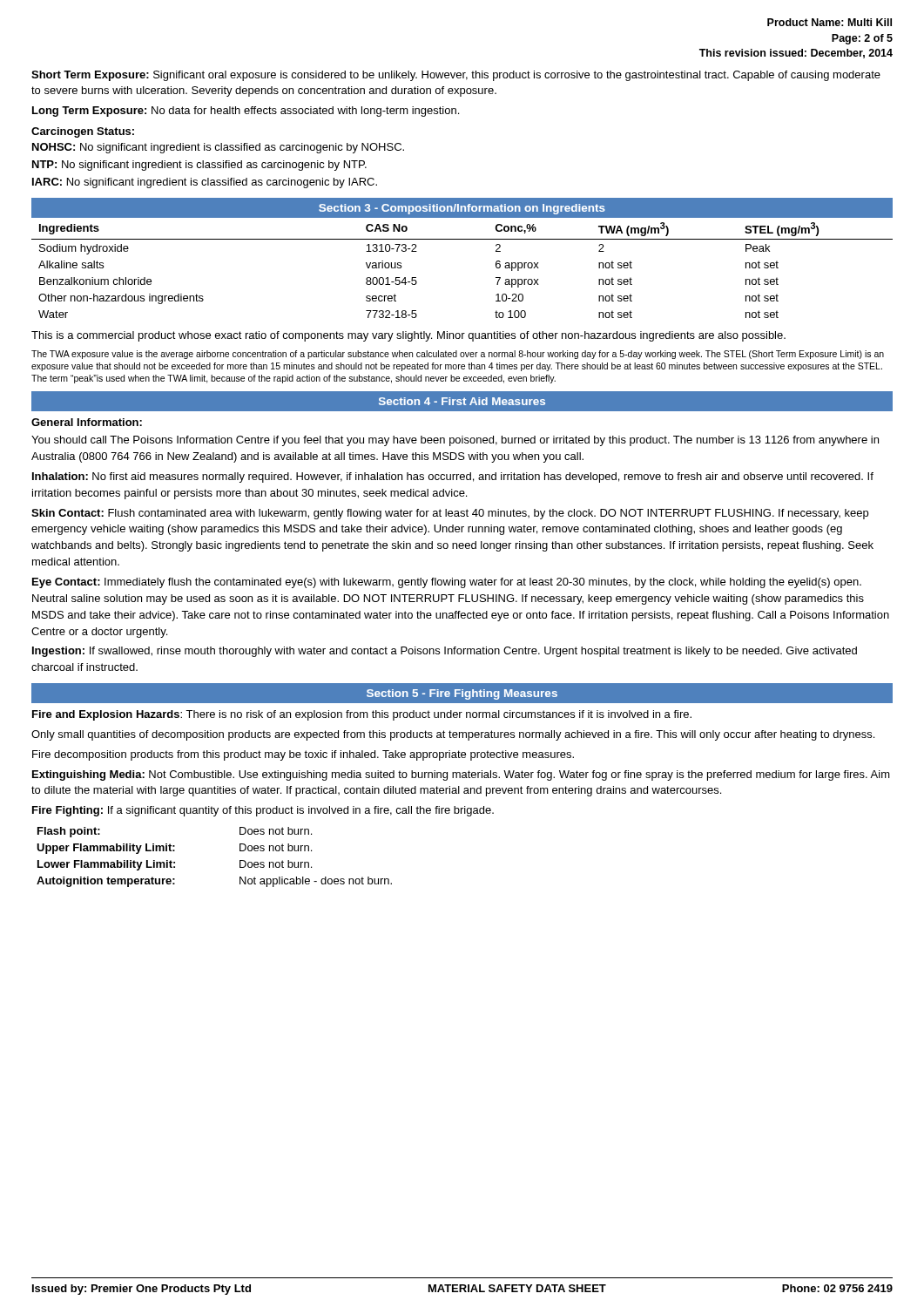Screen dimensions: 1307x924
Task: Find the table that mentions "Upper Flammability Limit:"
Action: (462, 856)
